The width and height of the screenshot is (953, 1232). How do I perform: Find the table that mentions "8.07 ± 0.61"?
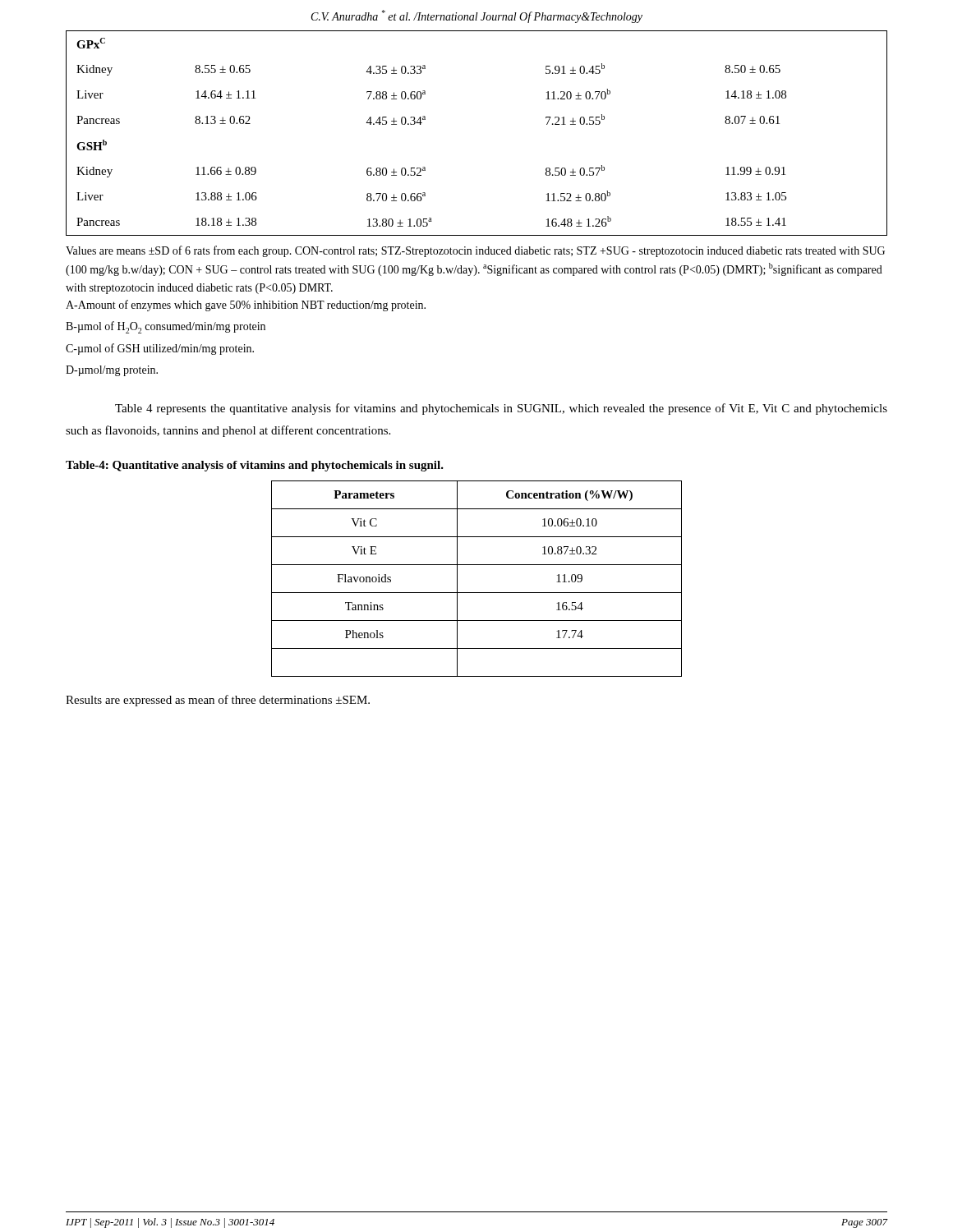pos(476,133)
